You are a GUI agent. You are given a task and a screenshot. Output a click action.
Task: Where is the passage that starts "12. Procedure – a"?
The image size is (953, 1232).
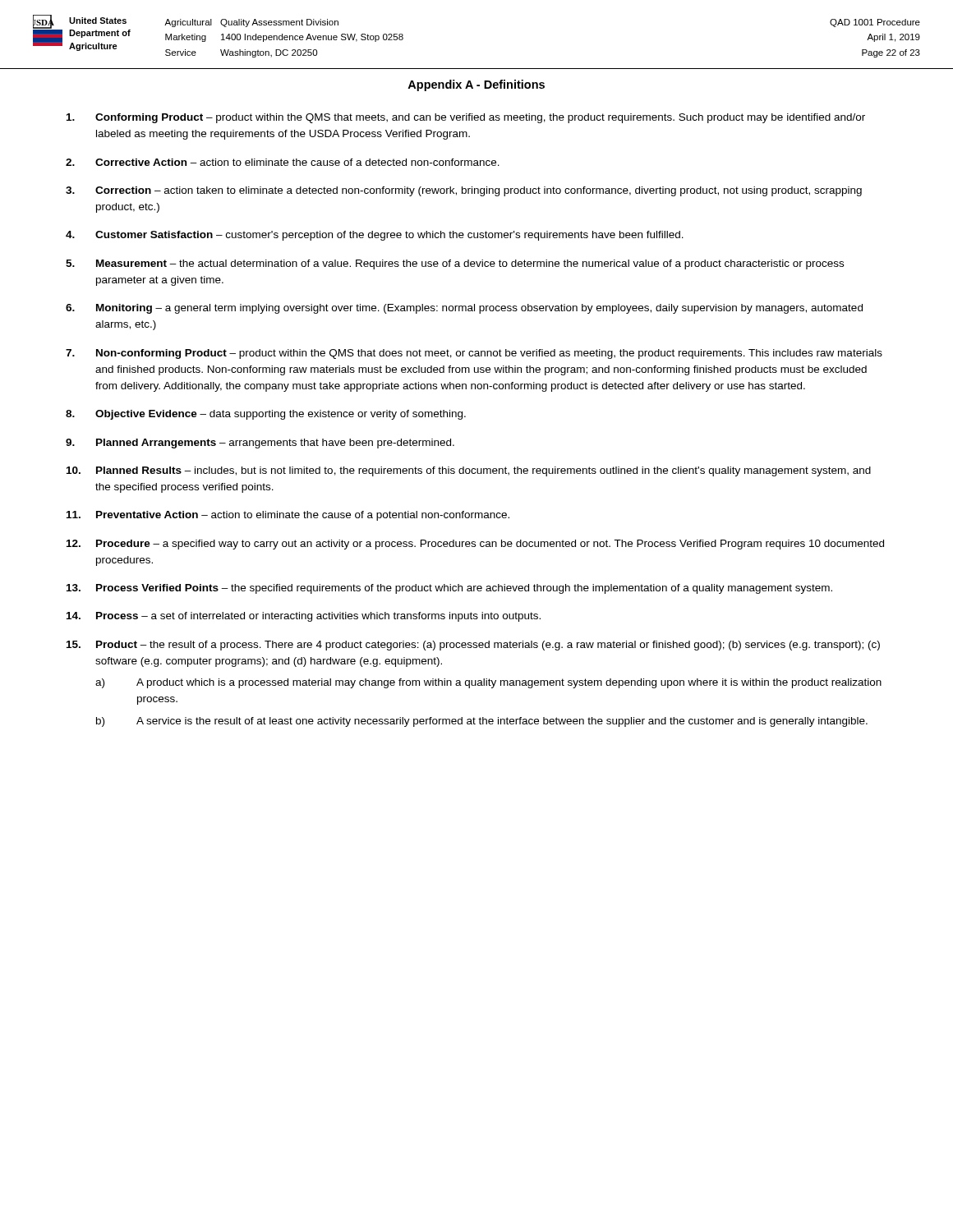pos(476,552)
